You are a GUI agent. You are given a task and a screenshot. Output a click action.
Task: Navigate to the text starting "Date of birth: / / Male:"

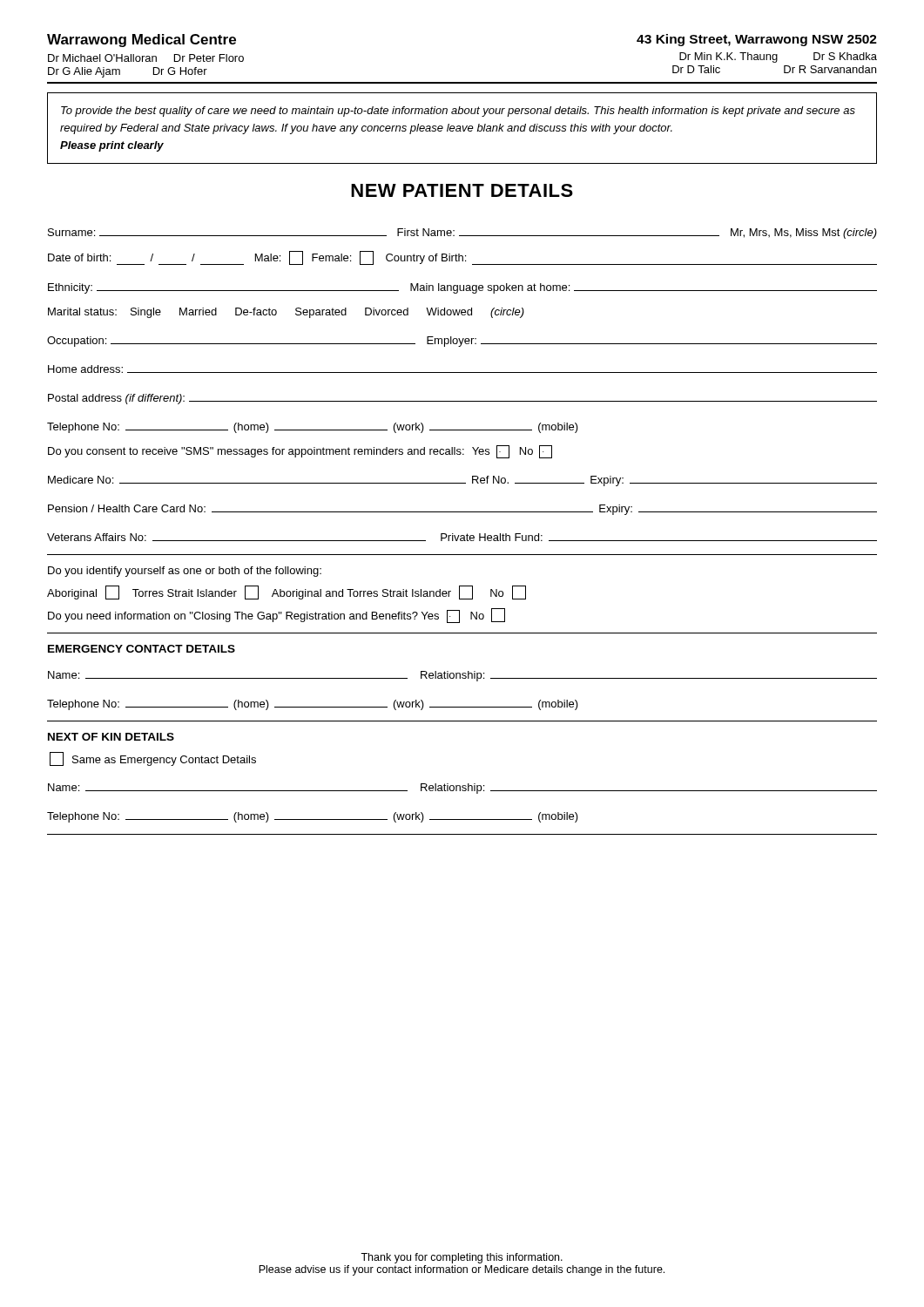point(462,258)
